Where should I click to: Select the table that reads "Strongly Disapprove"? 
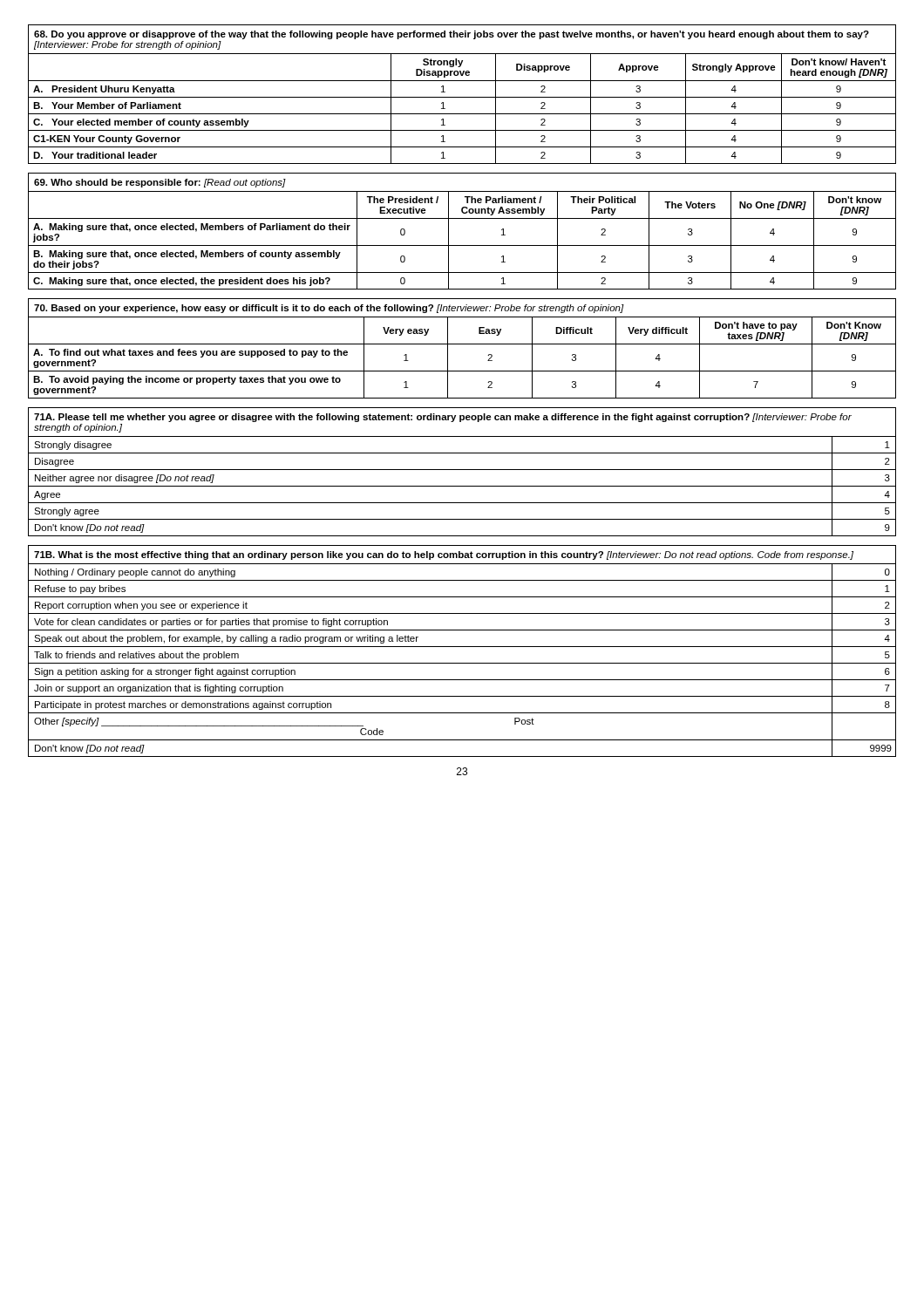pos(462,94)
